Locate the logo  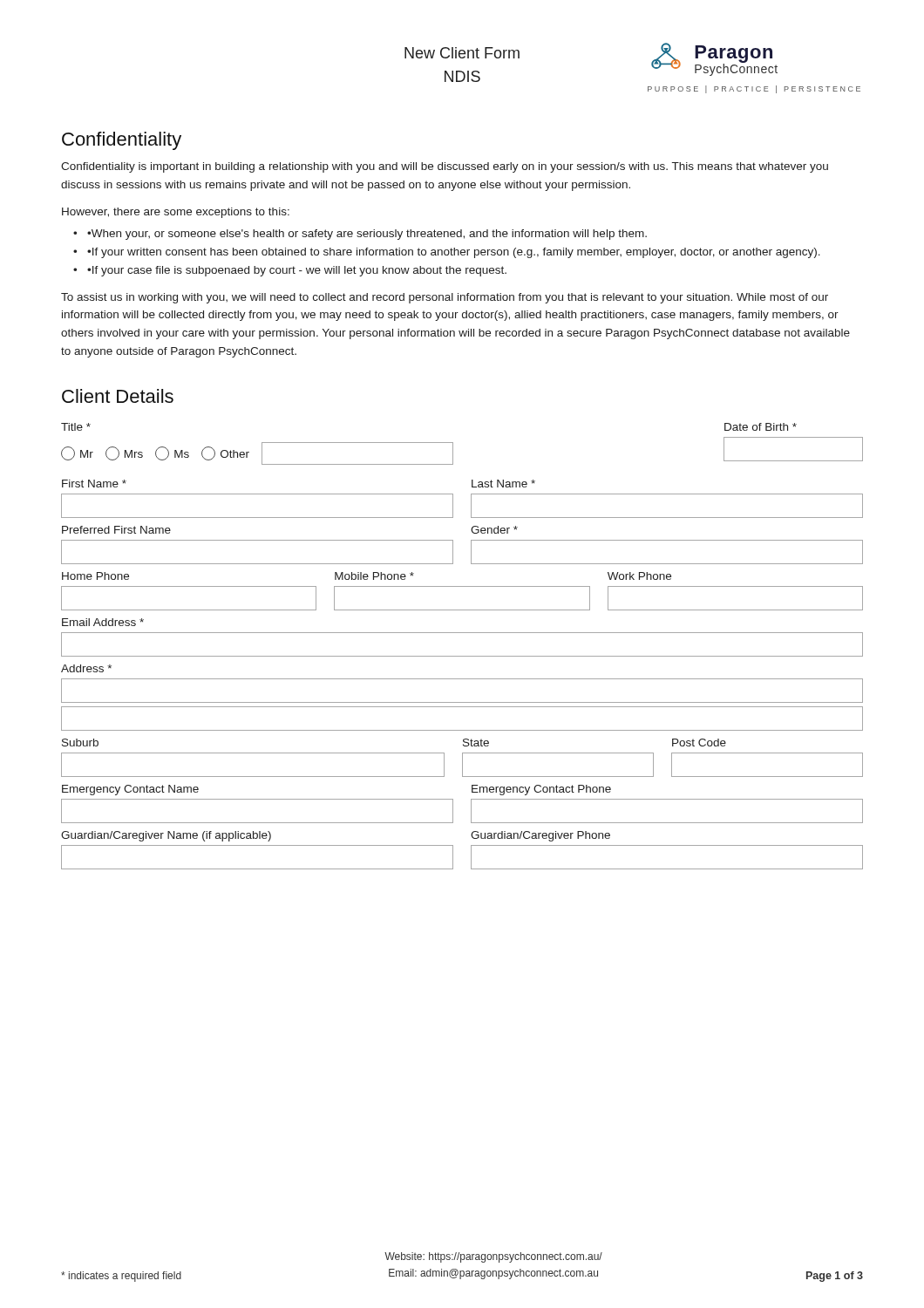click(754, 63)
